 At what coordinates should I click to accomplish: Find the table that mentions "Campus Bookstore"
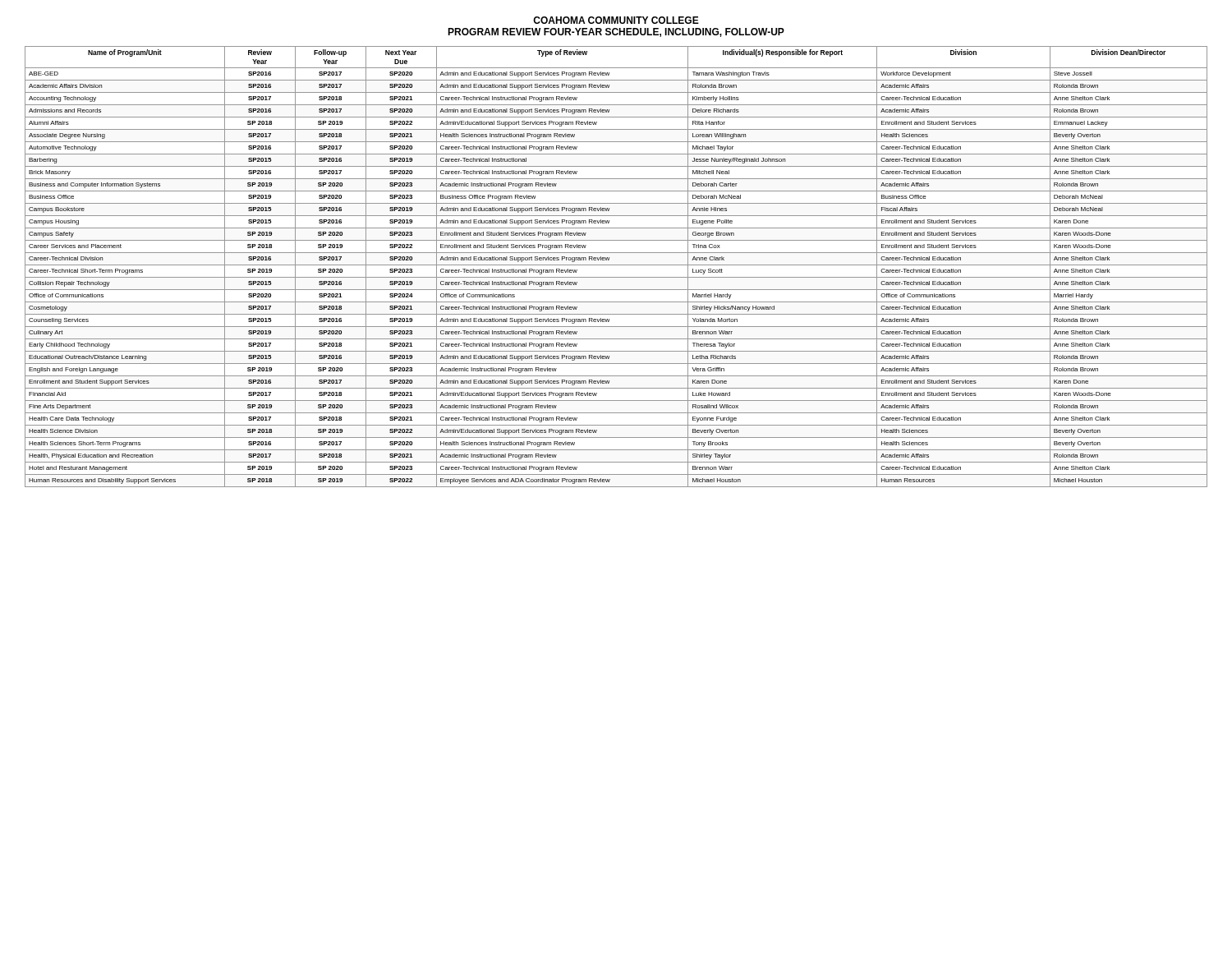616,267
